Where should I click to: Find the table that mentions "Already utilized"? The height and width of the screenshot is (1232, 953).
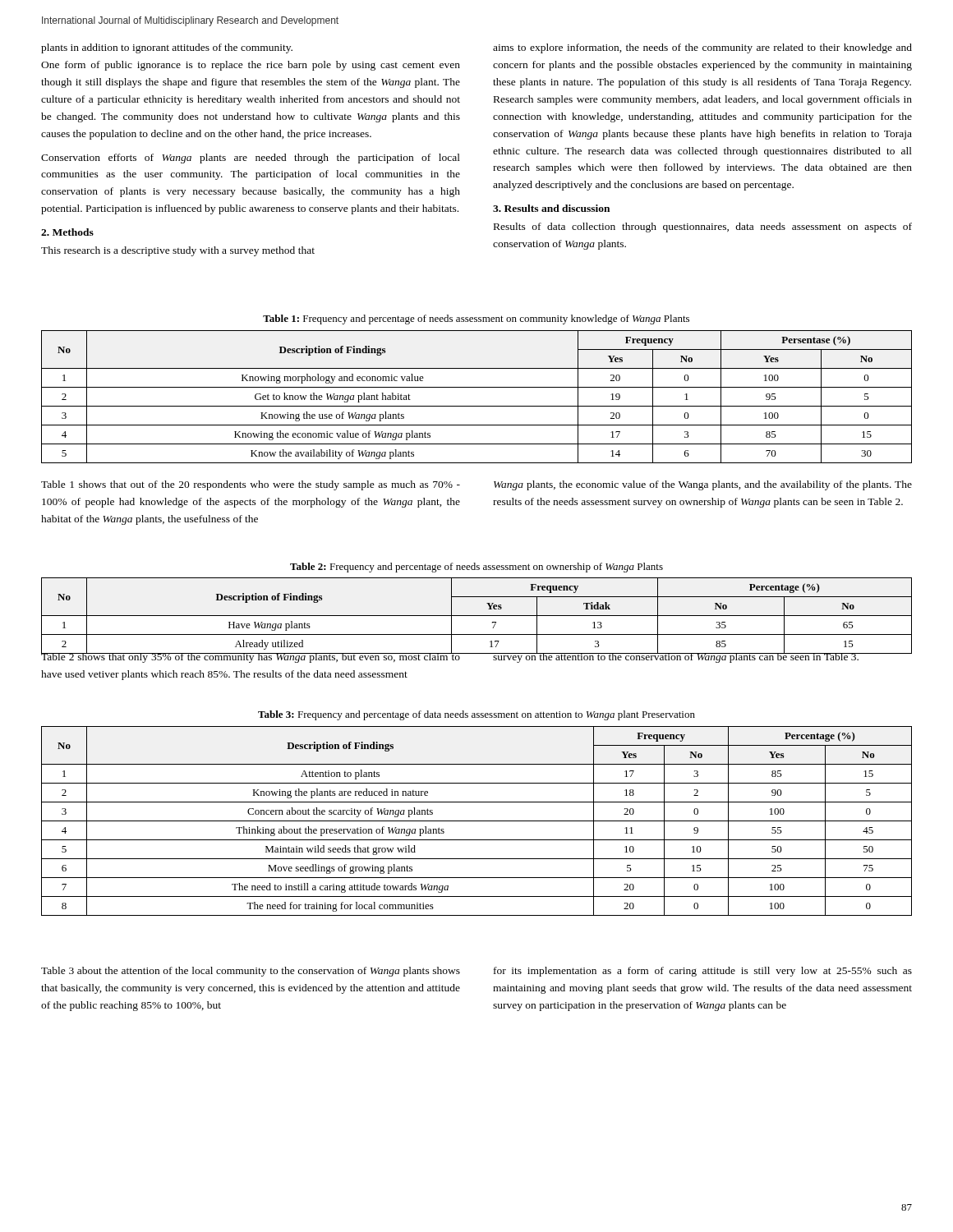pos(476,616)
